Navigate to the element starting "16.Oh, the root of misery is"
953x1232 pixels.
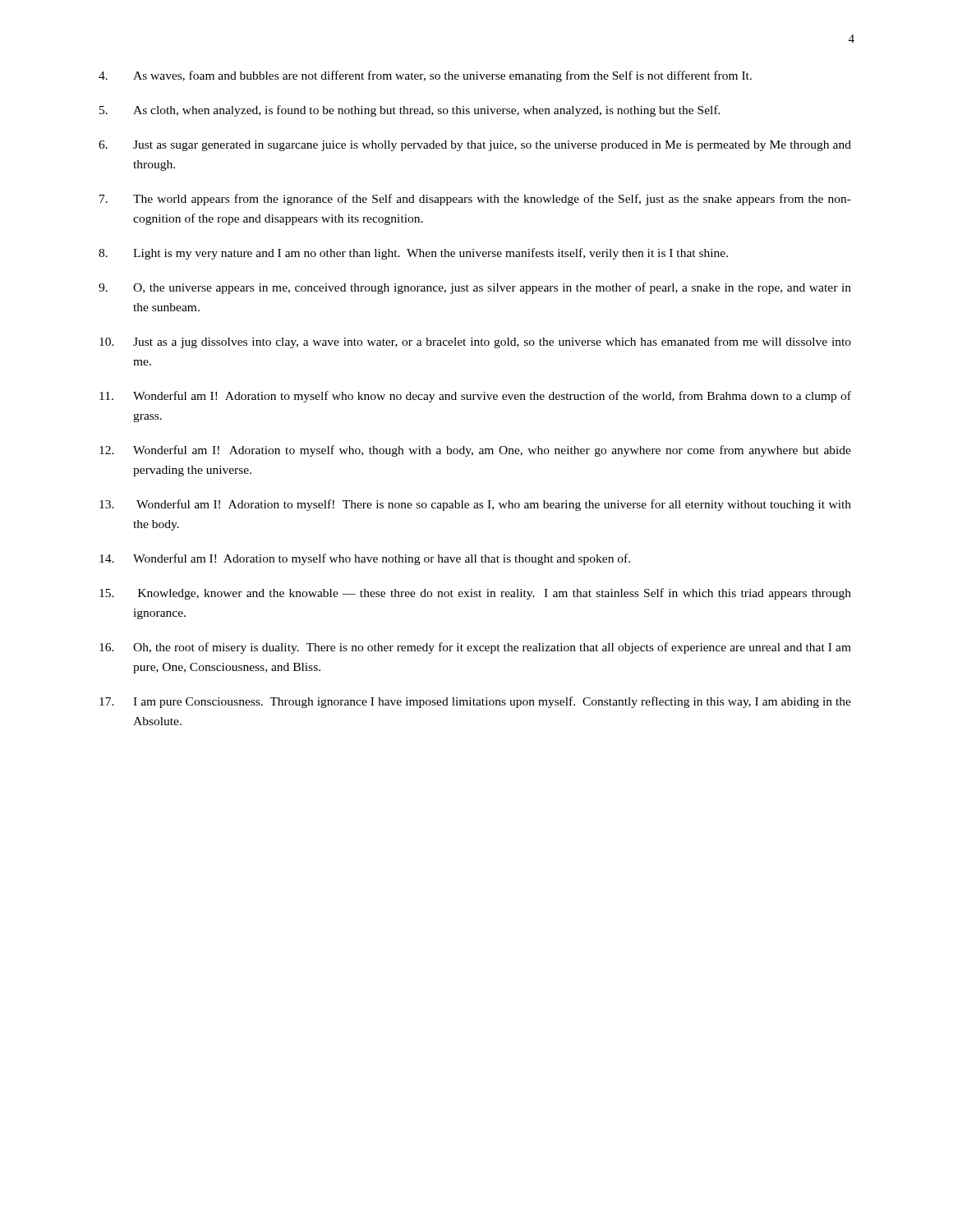click(475, 657)
